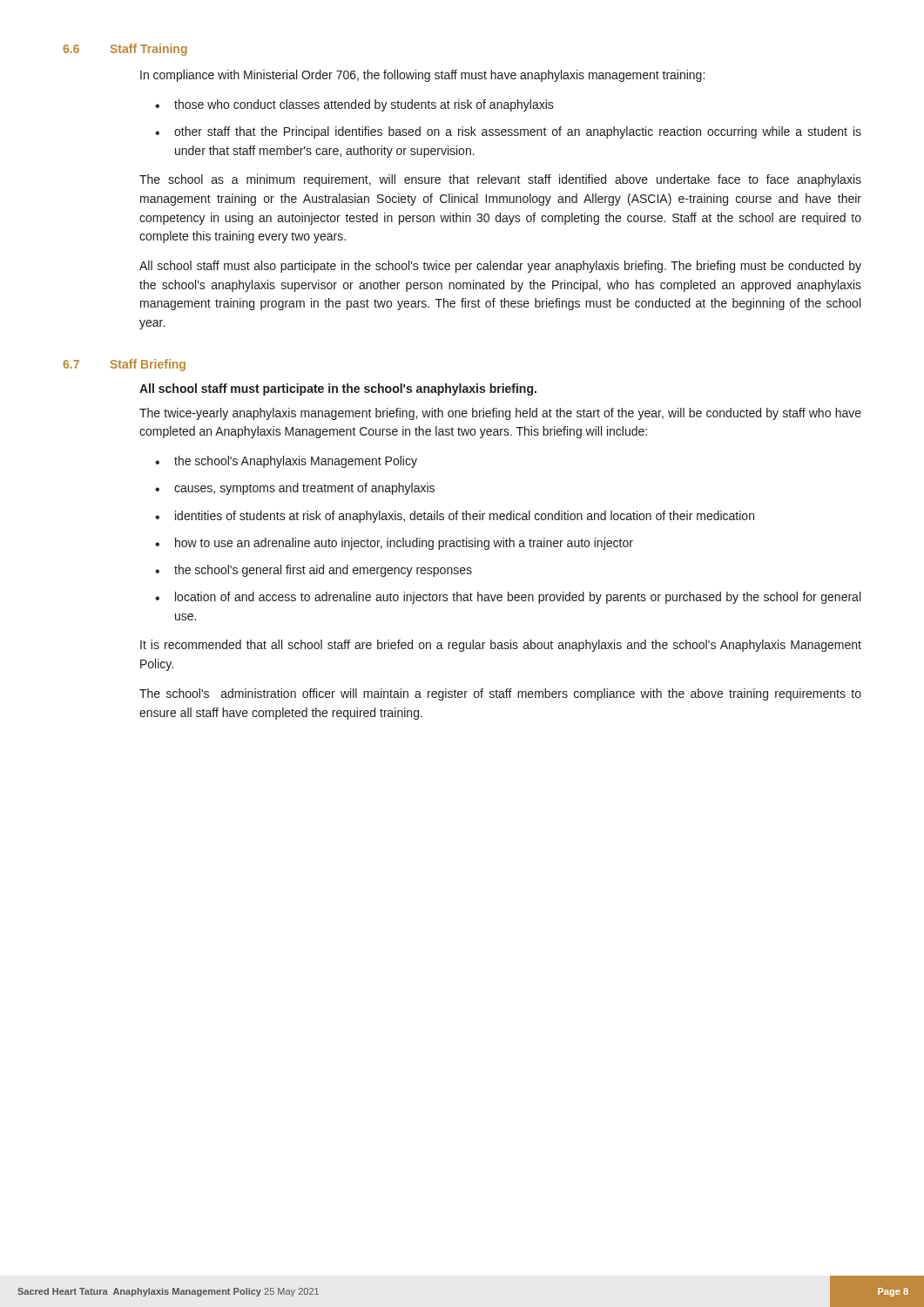Find the block on this page that starts "The school as a minimum requirement, will"

[x=500, y=208]
